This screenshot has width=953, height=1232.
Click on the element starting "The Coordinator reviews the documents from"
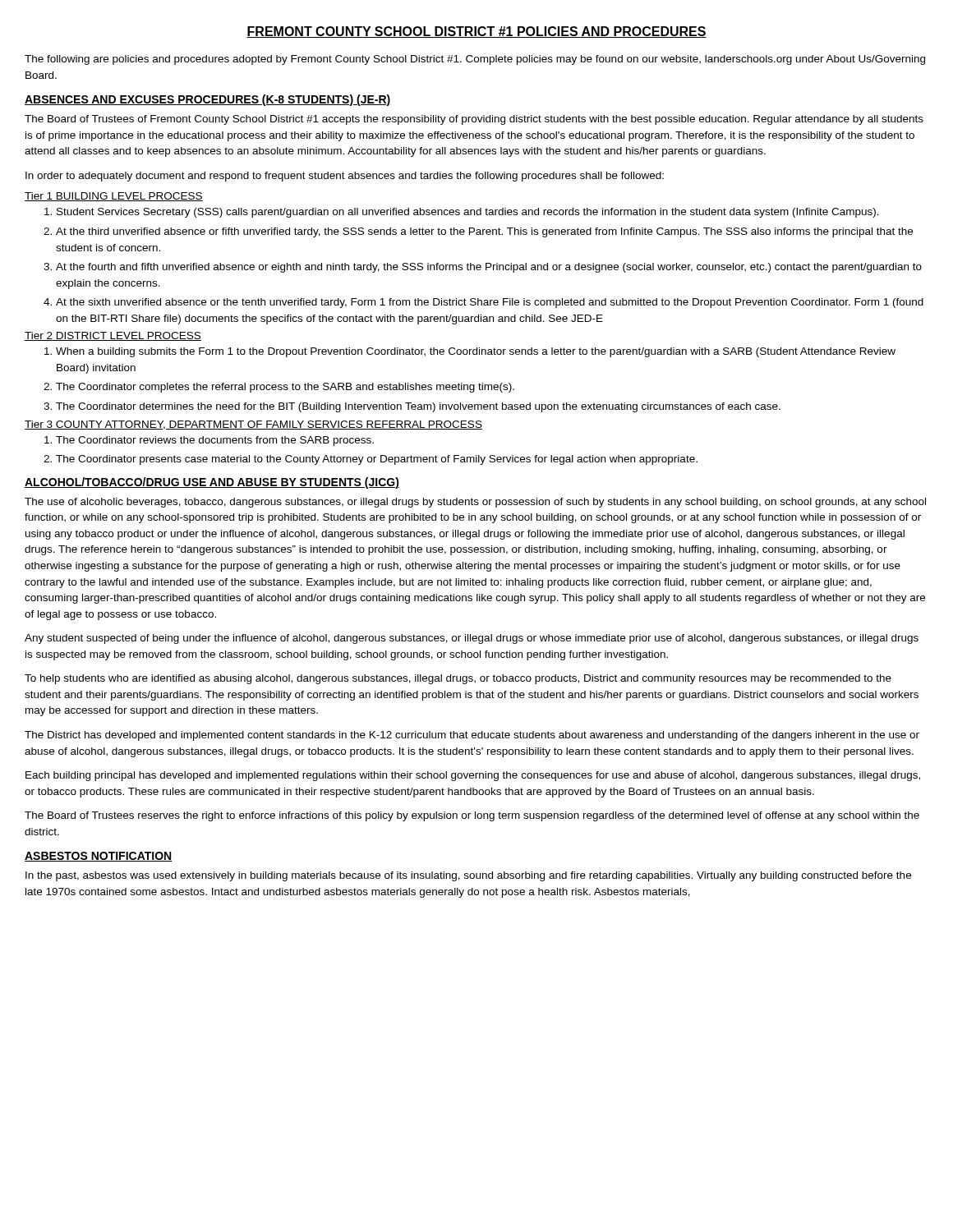476,449
